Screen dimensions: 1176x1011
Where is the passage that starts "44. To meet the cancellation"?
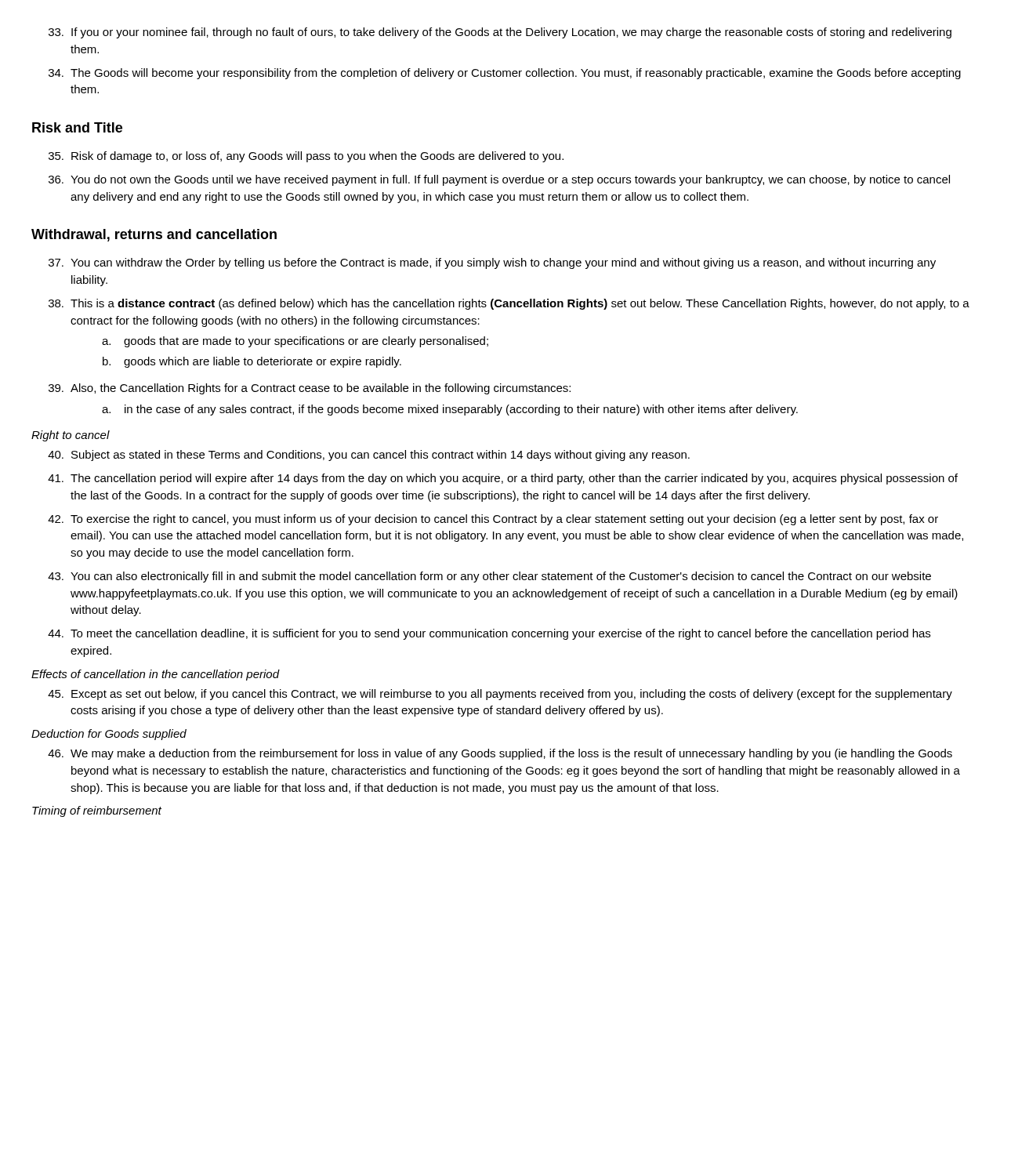tap(502, 642)
